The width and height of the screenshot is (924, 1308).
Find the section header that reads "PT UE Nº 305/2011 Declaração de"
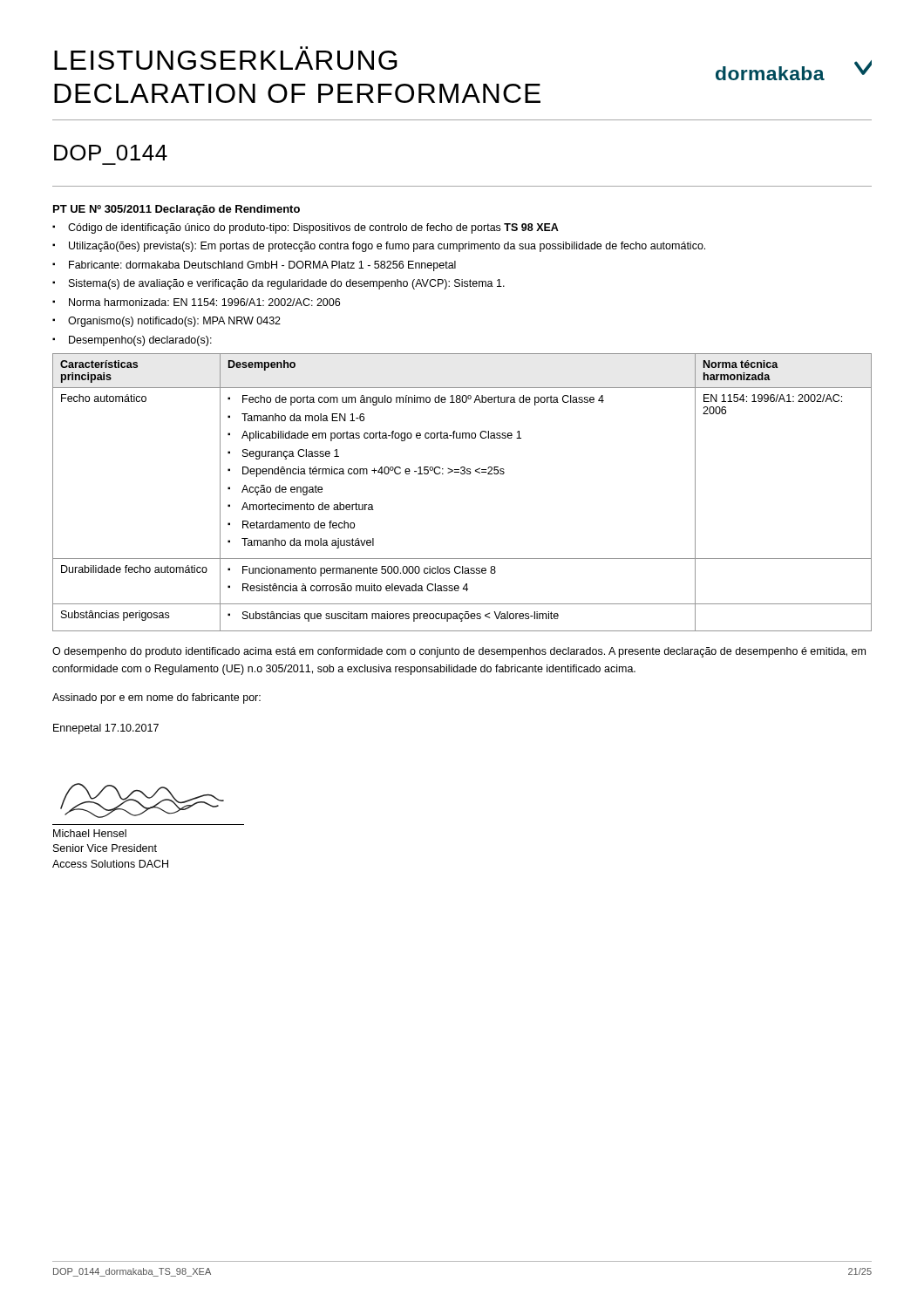176,209
